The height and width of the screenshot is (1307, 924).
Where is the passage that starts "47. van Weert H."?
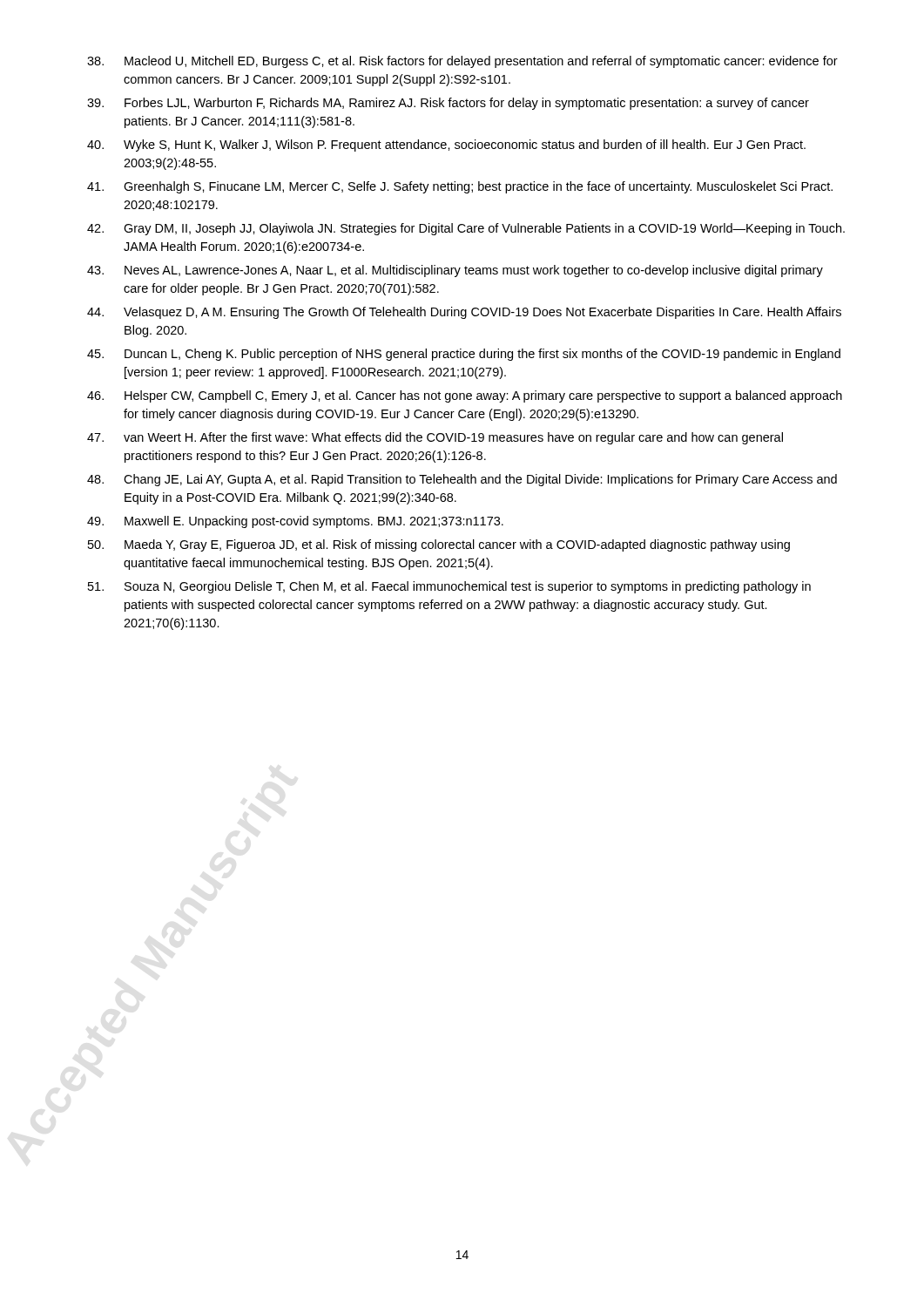pos(466,447)
